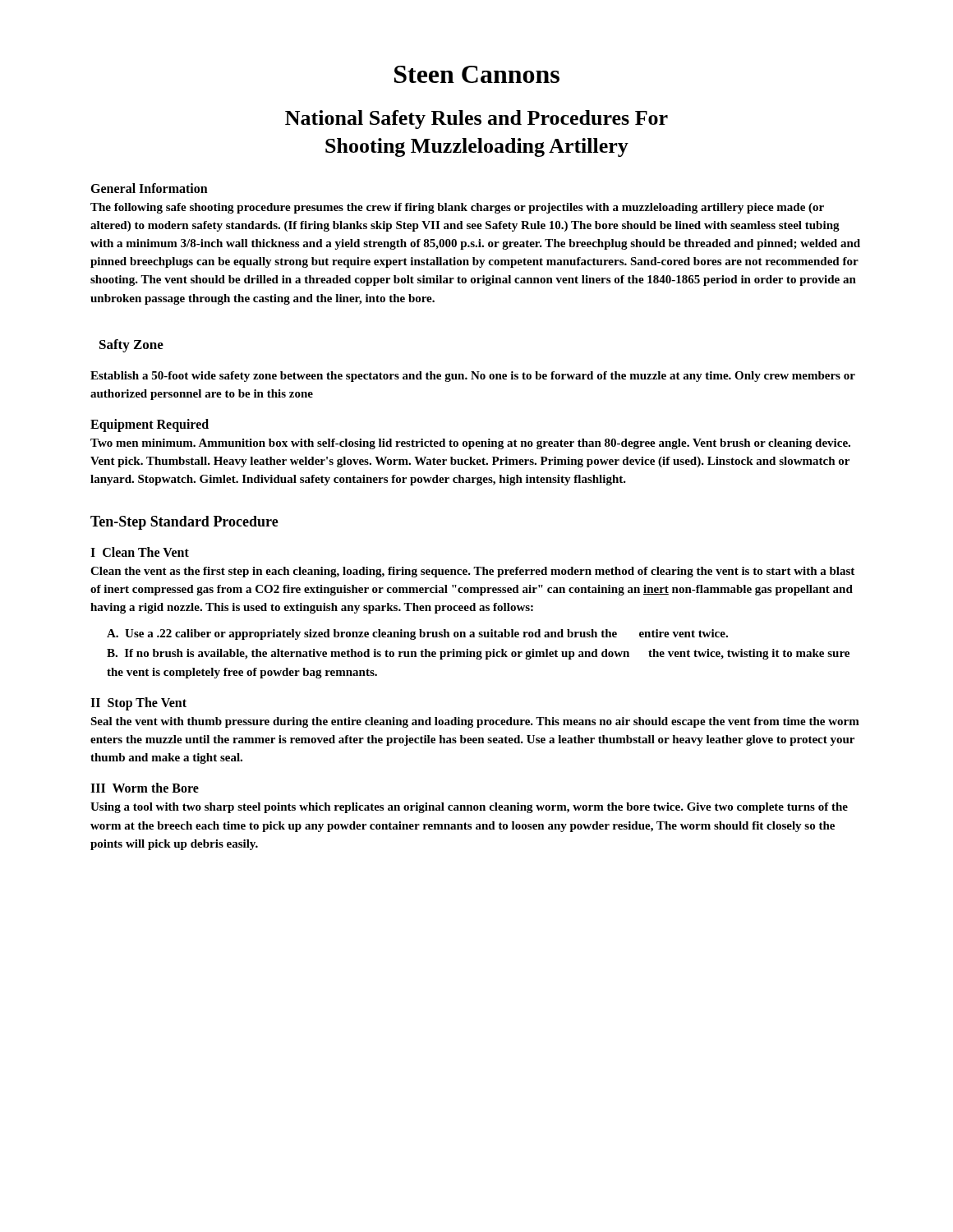Select the region starting "II Stop The Vent"
The image size is (953, 1232).
pos(138,702)
